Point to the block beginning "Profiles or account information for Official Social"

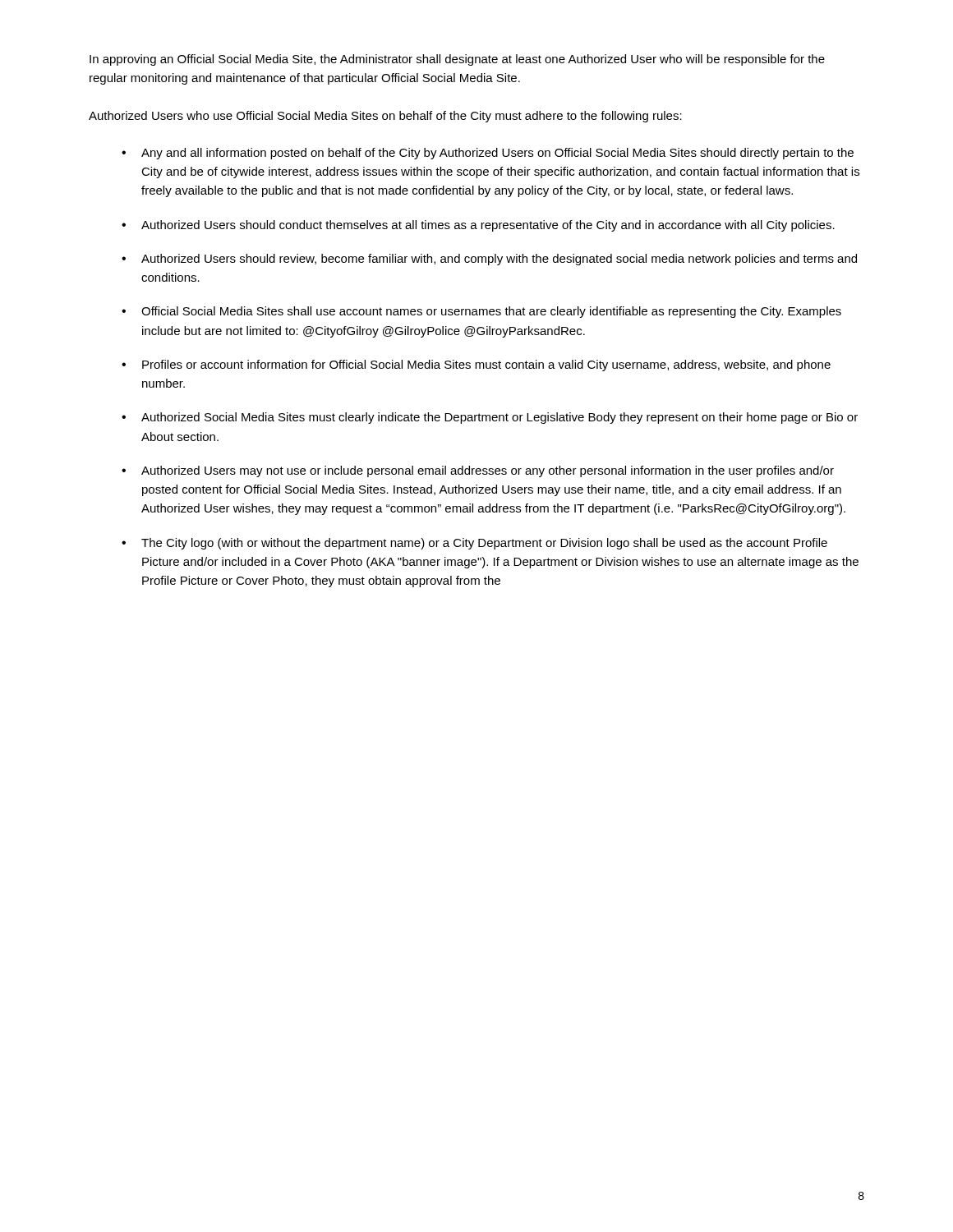click(x=486, y=374)
